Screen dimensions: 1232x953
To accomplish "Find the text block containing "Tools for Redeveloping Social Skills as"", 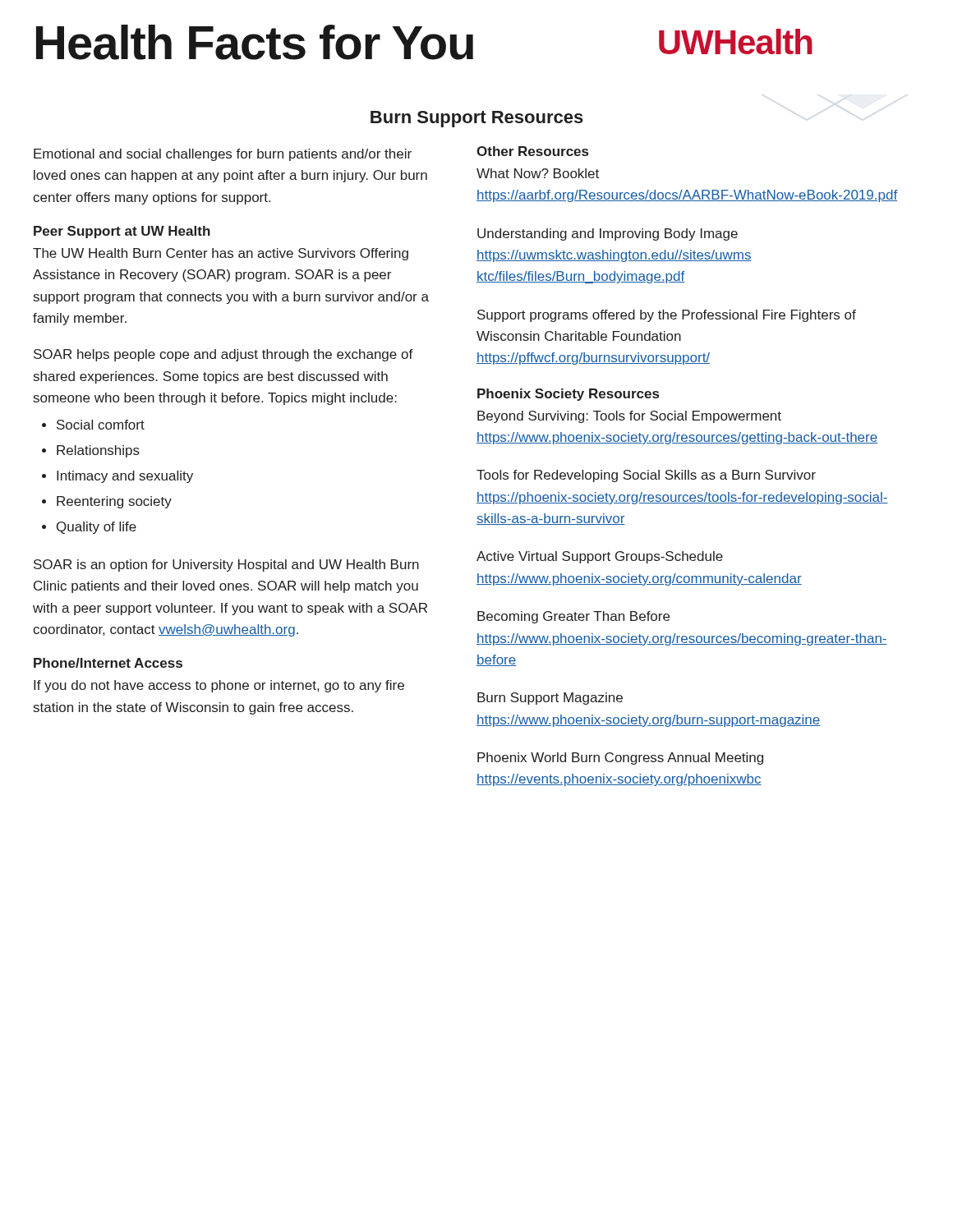I will (682, 497).
